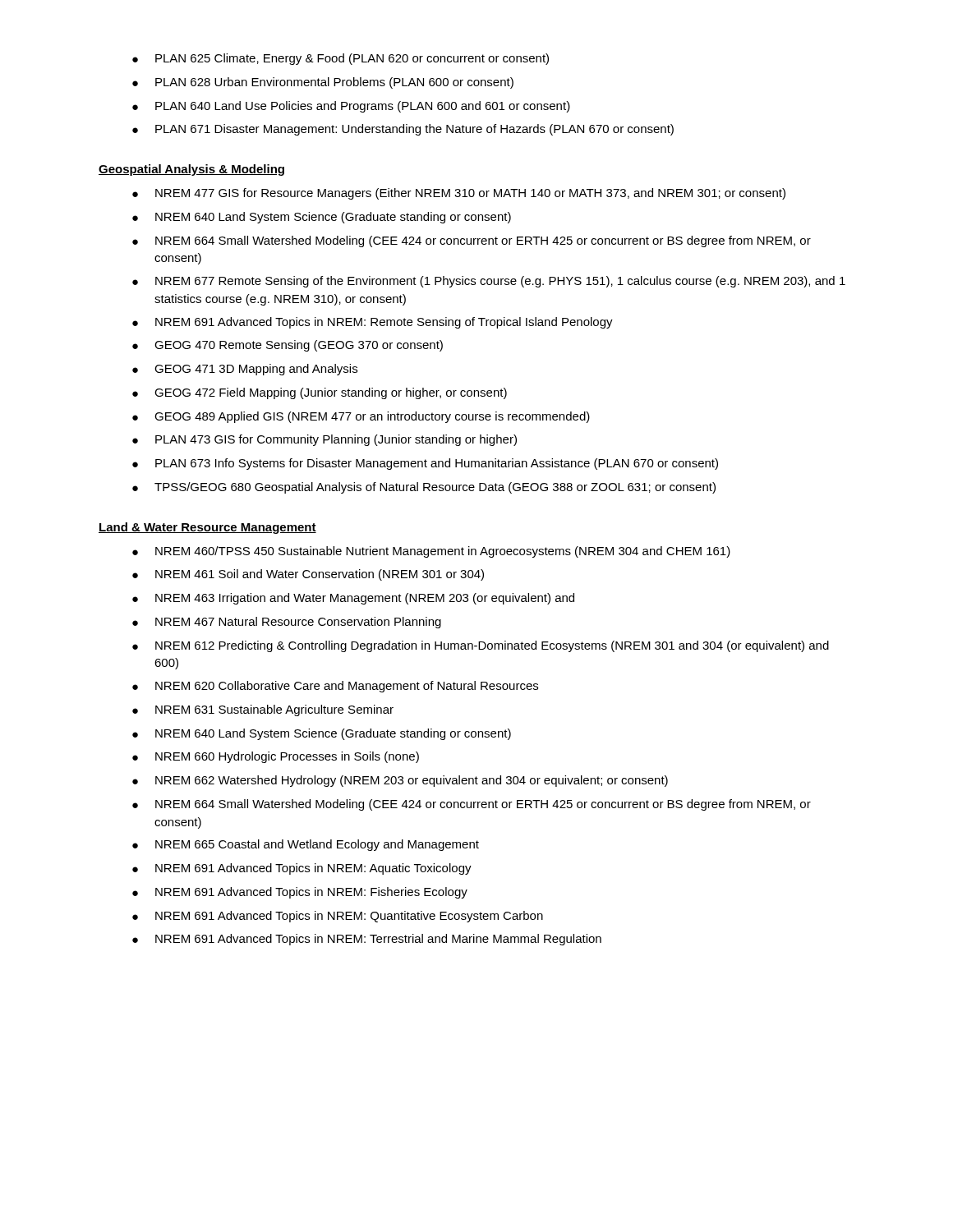Viewport: 953px width, 1232px height.
Task: Locate the block starting "● NREM 677 Remote Sensing of the"
Action: click(493, 290)
